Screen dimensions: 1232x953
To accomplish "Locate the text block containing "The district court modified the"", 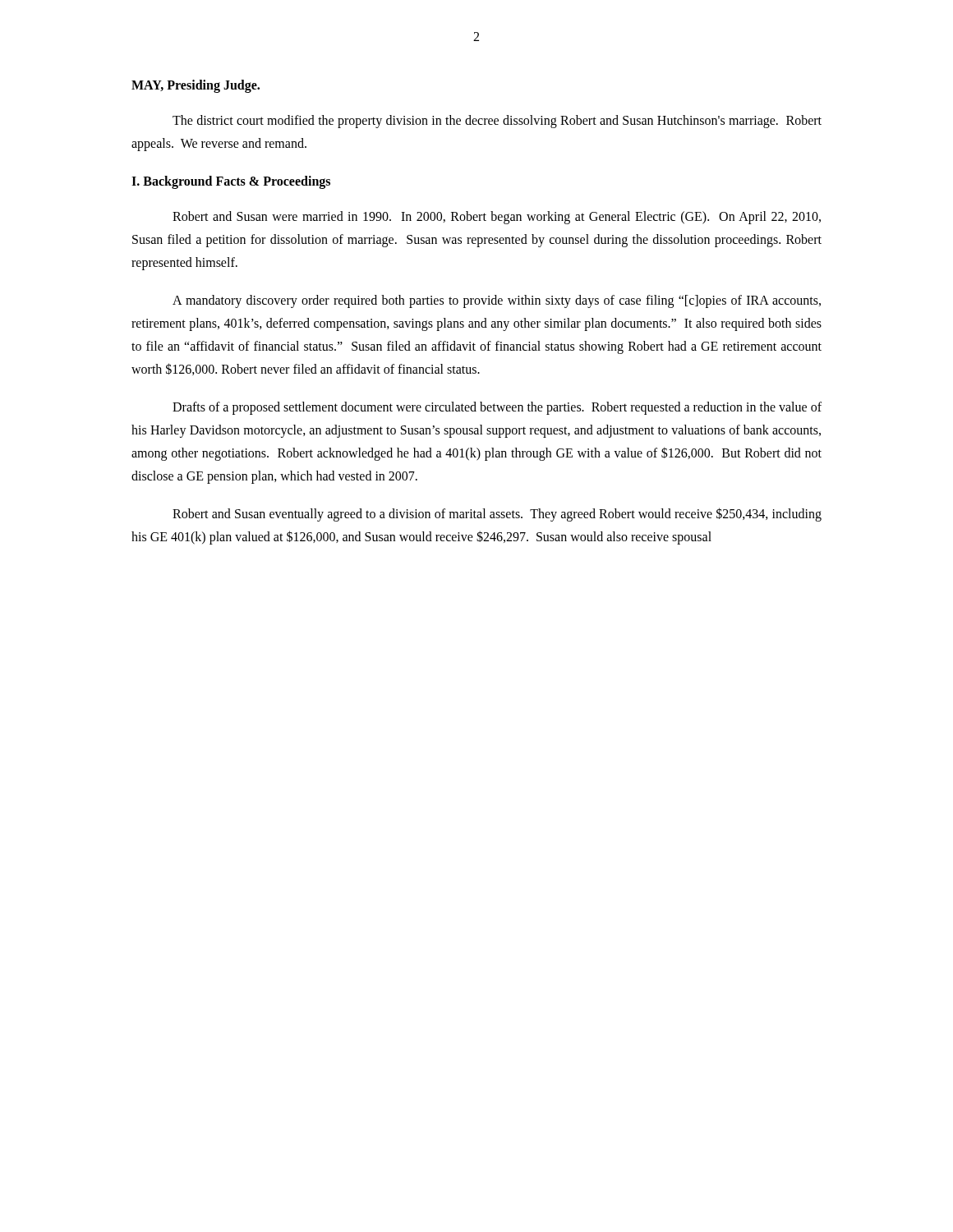I will 476,132.
